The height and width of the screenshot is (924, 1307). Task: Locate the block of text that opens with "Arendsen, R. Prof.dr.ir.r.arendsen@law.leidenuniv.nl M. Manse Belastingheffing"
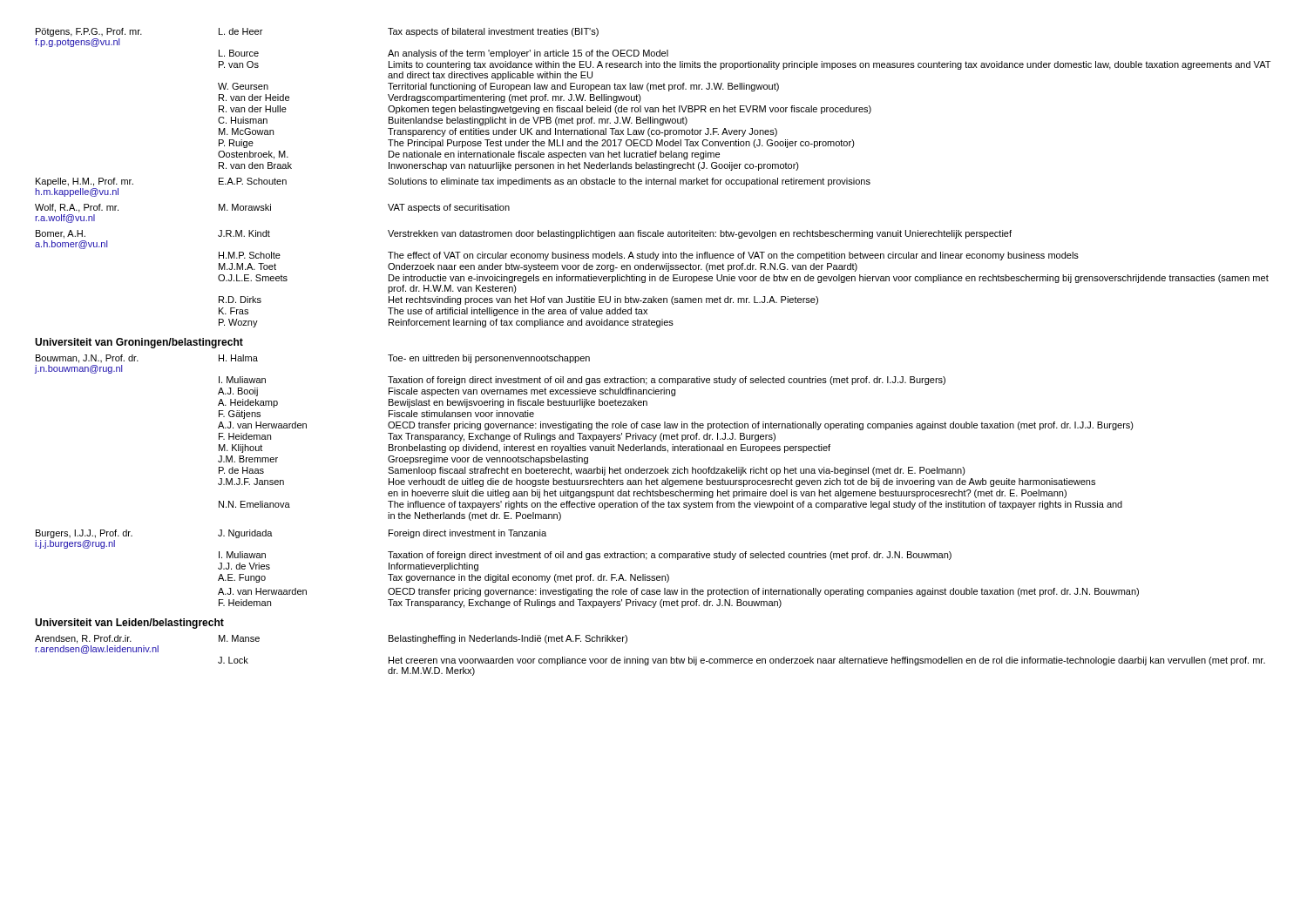[85, 639]
